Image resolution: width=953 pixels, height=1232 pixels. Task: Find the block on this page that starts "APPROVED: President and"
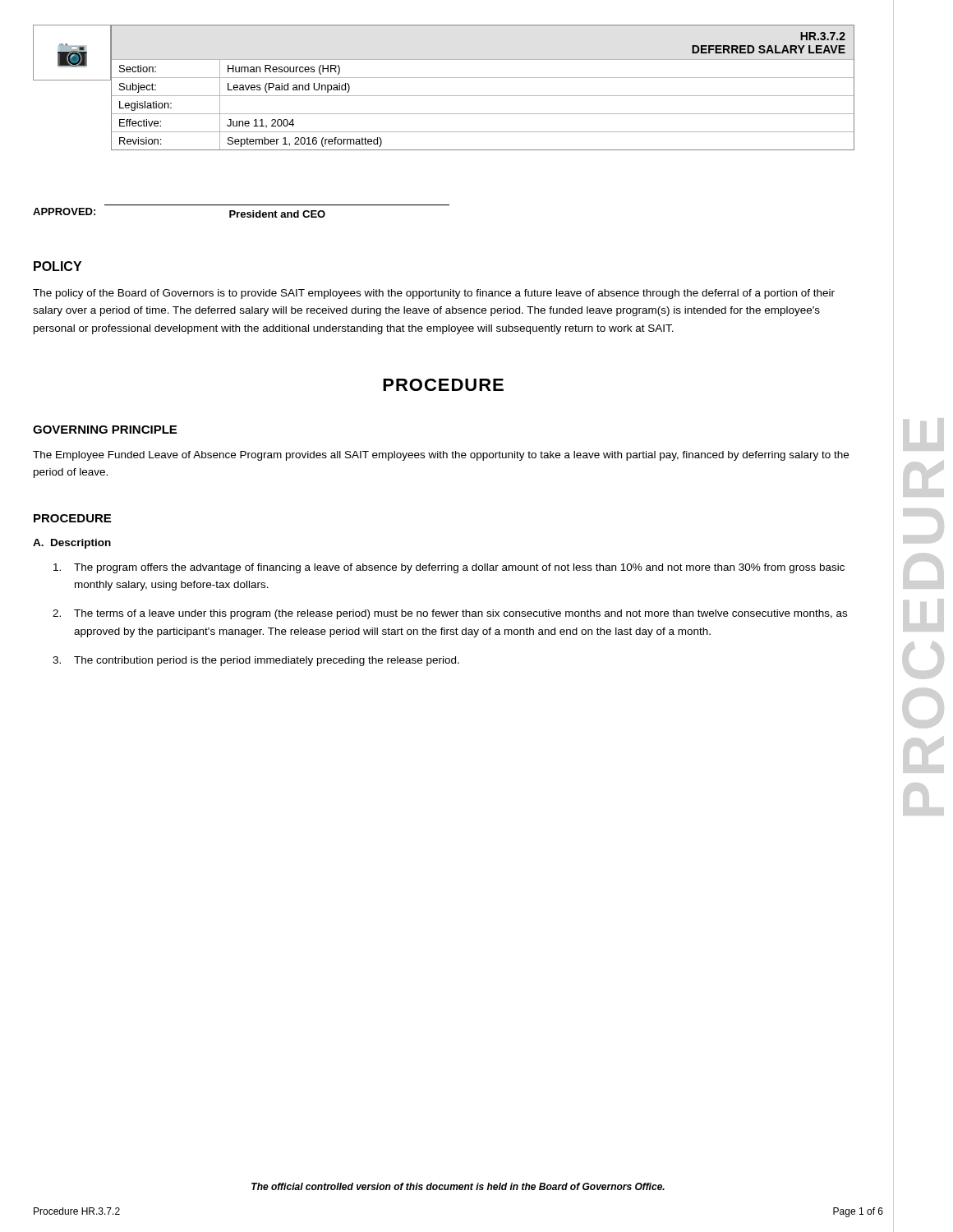pos(241,206)
